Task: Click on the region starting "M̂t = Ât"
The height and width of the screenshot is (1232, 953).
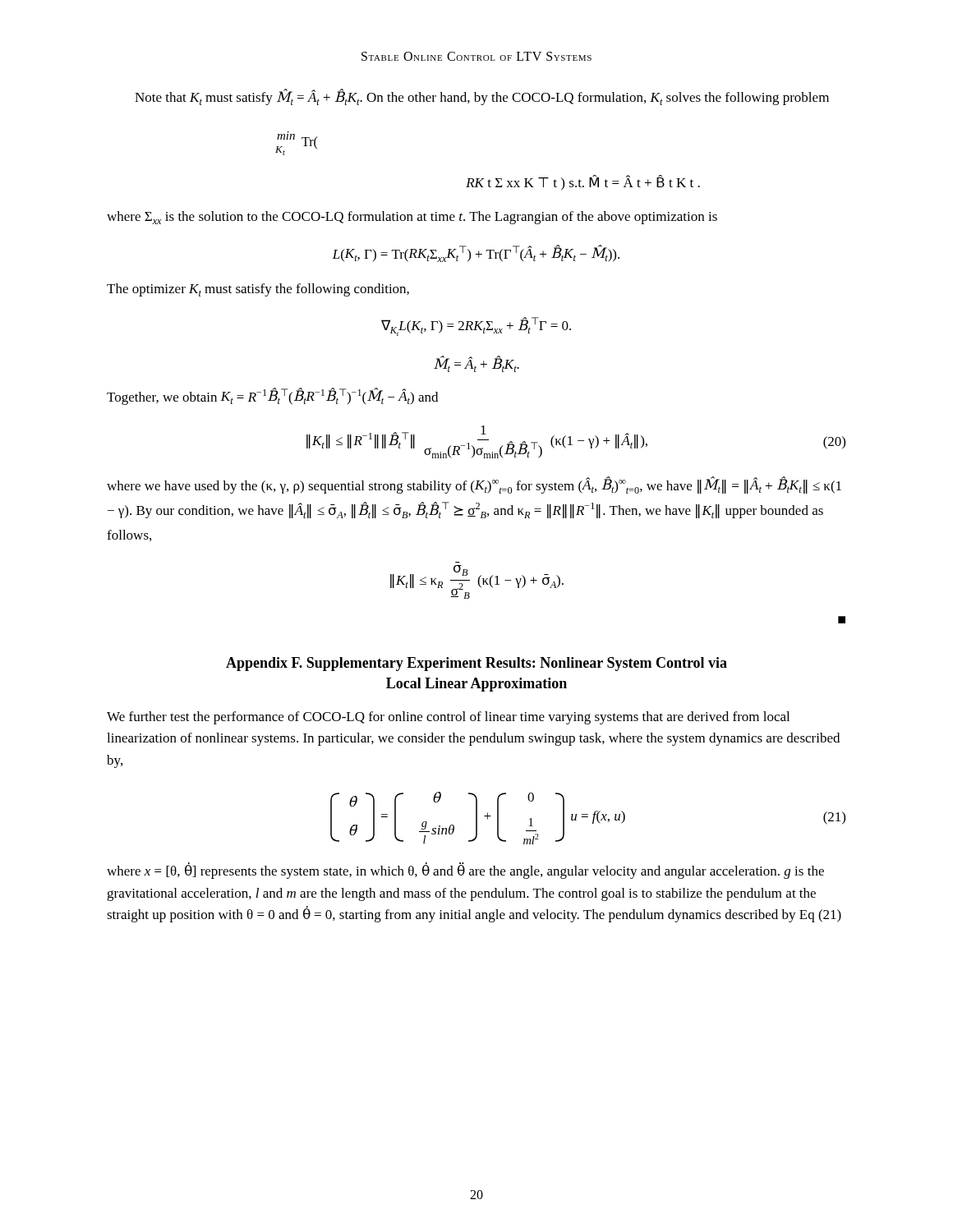Action: 476,366
